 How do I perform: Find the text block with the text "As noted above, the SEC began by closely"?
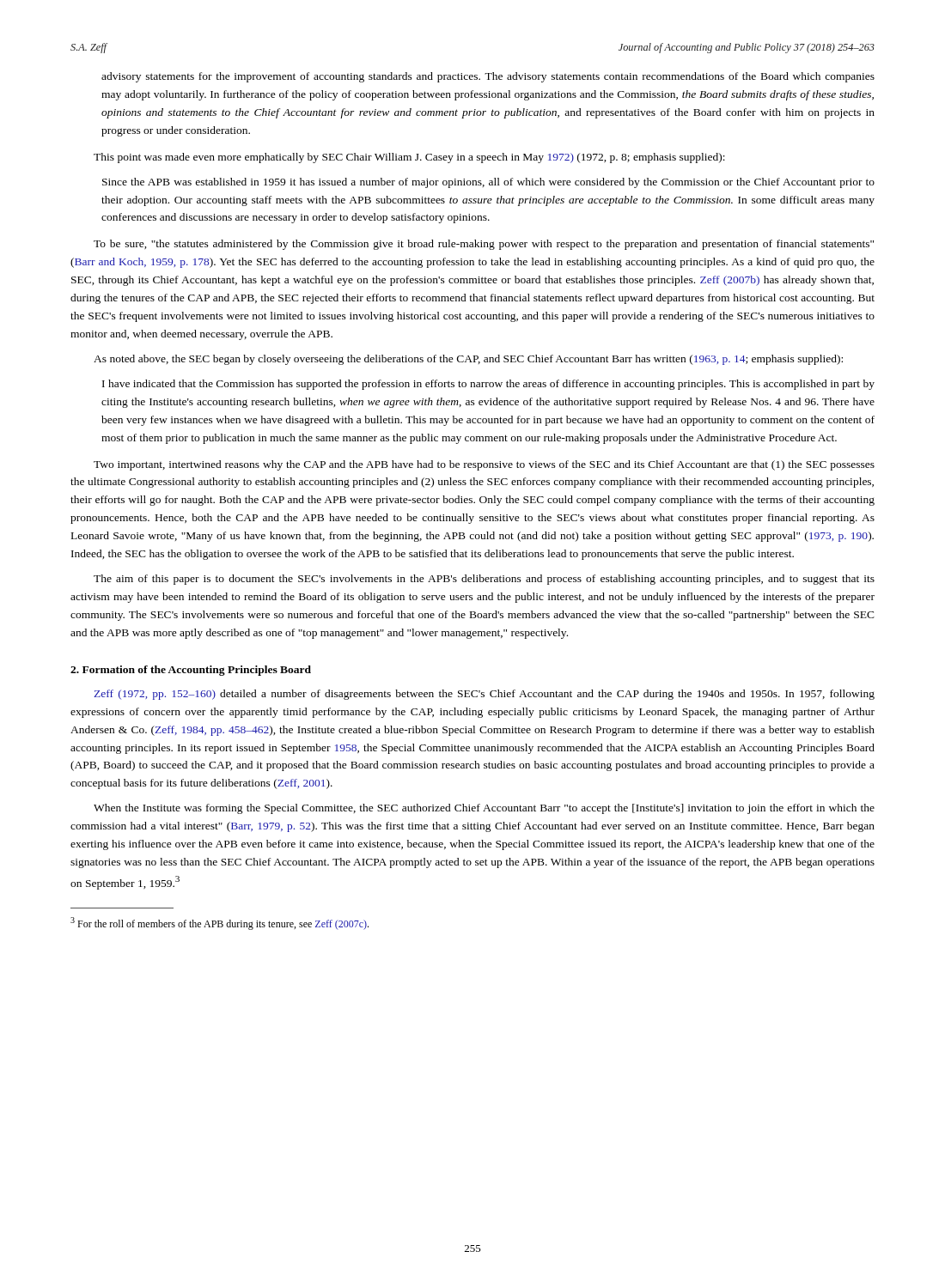[x=472, y=359]
